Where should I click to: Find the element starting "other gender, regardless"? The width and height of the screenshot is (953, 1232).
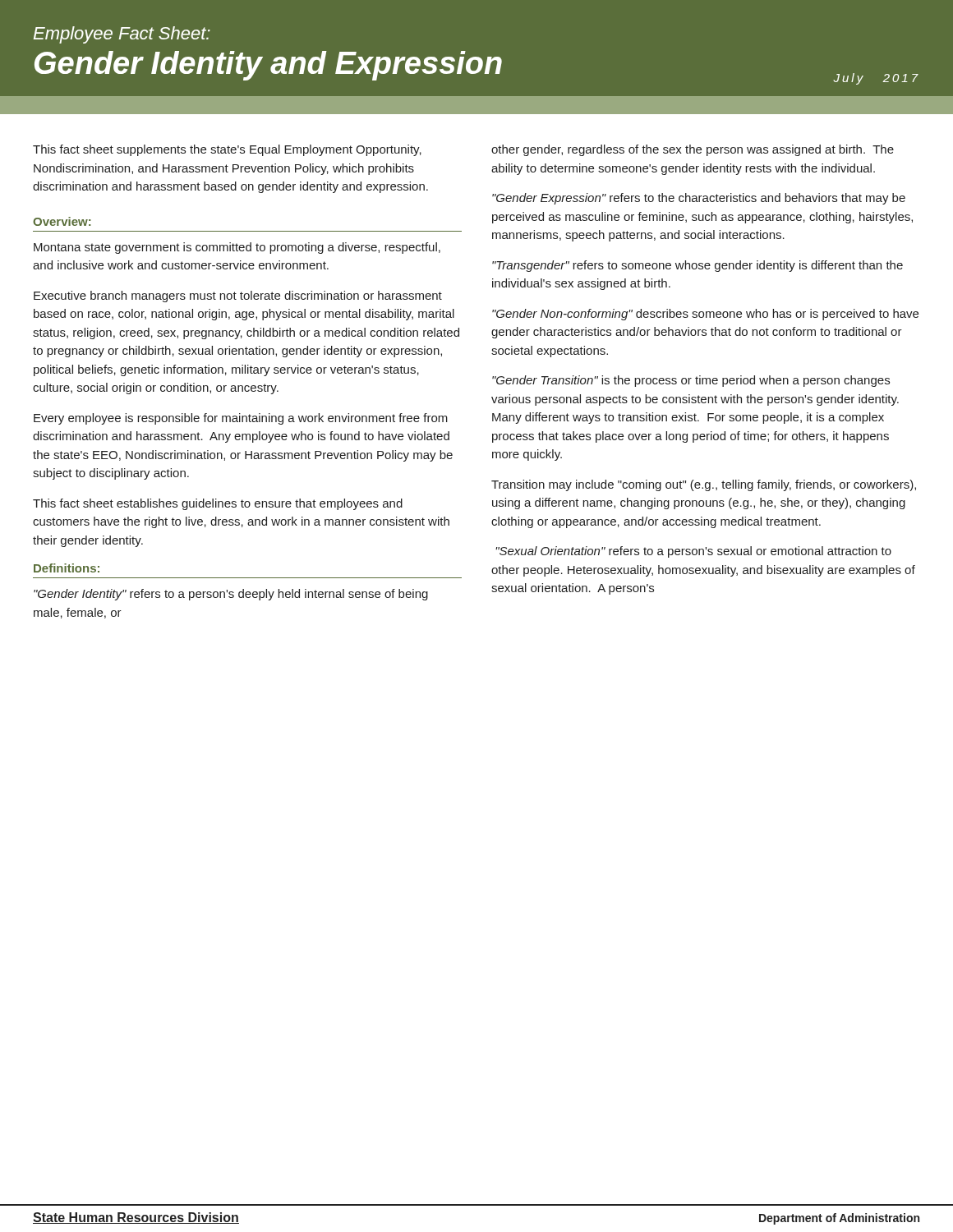693,158
